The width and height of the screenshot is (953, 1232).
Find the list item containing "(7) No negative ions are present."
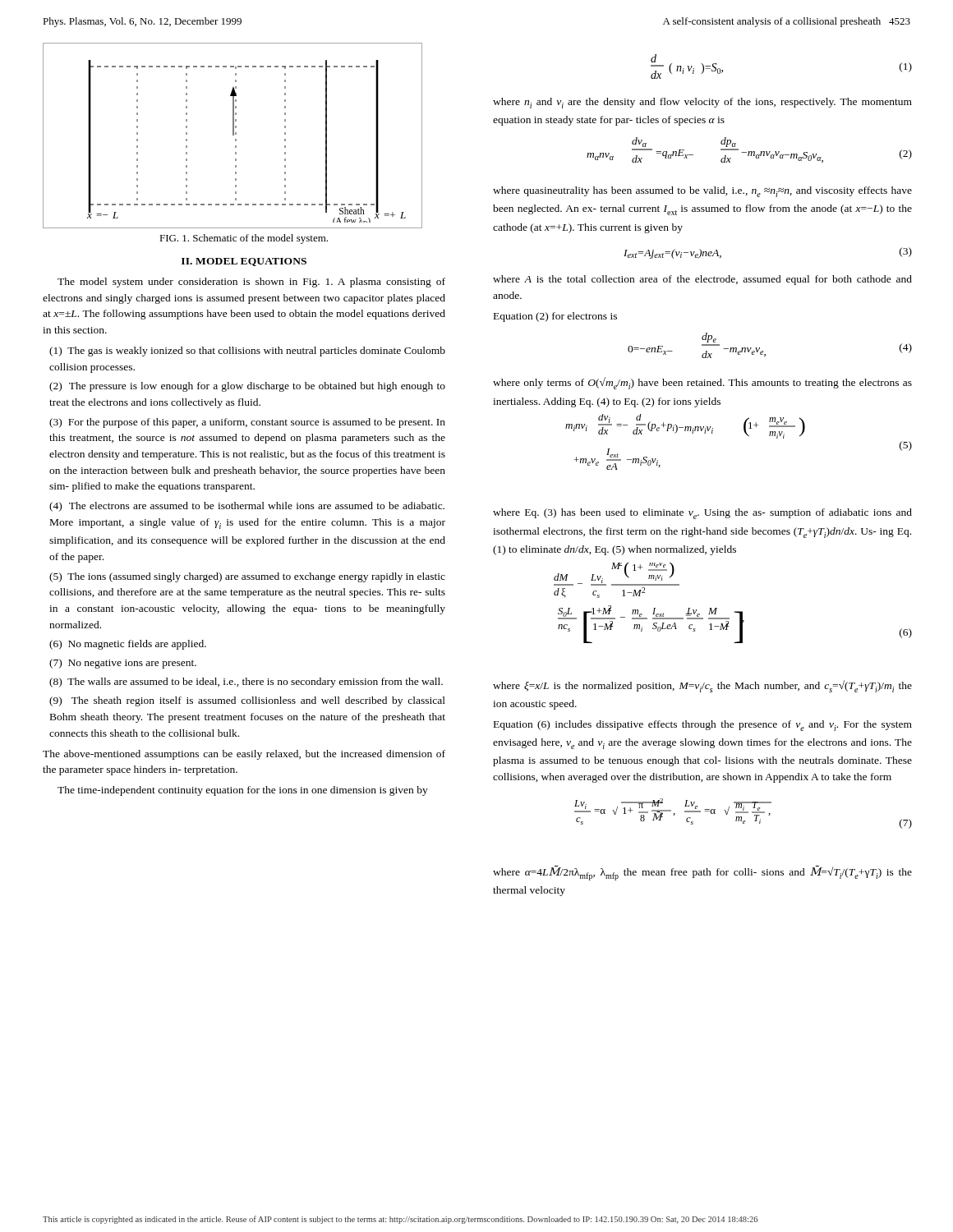pyautogui.click(x=123, y=662)
